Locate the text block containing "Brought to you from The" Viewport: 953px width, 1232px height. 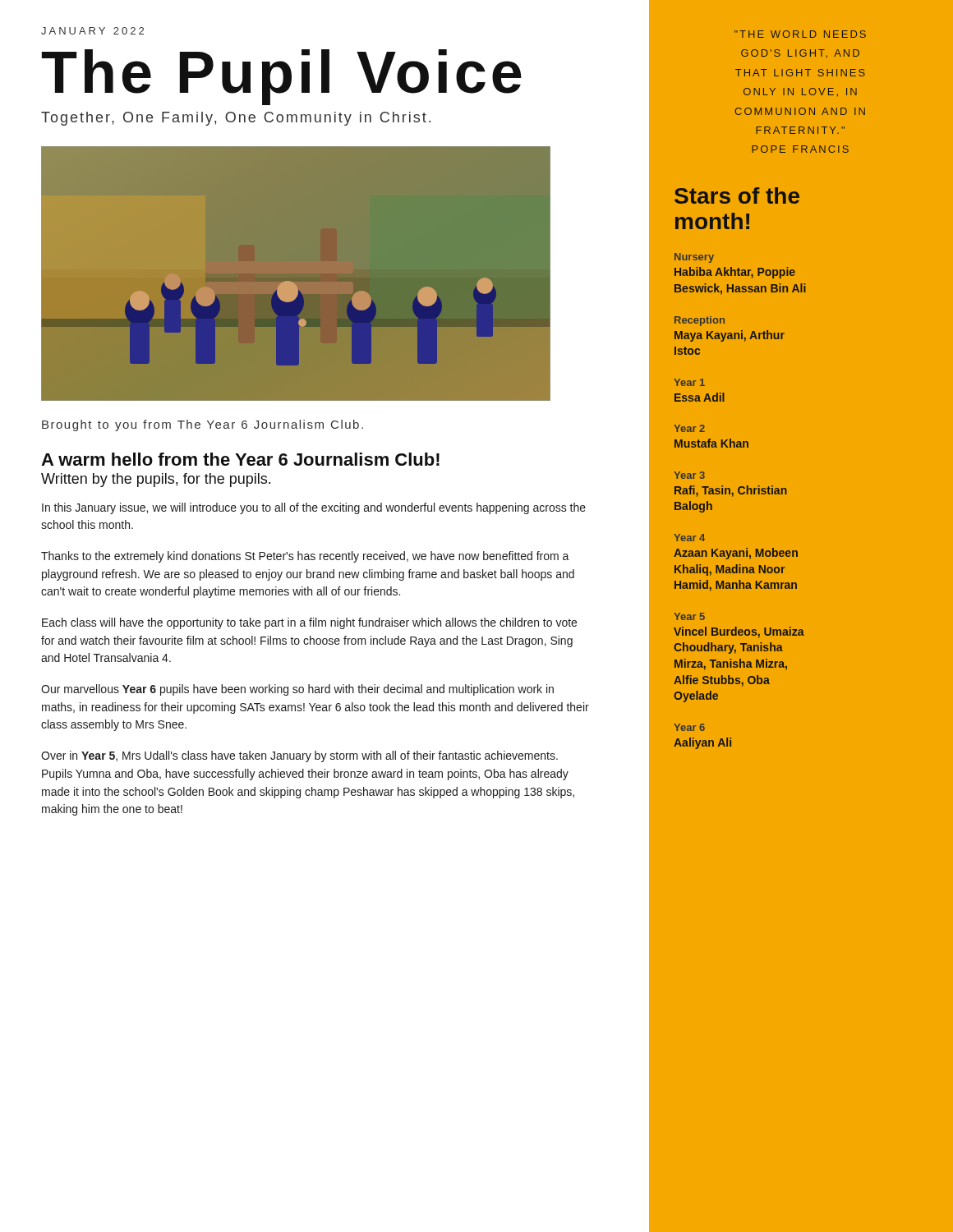[203, 424]
